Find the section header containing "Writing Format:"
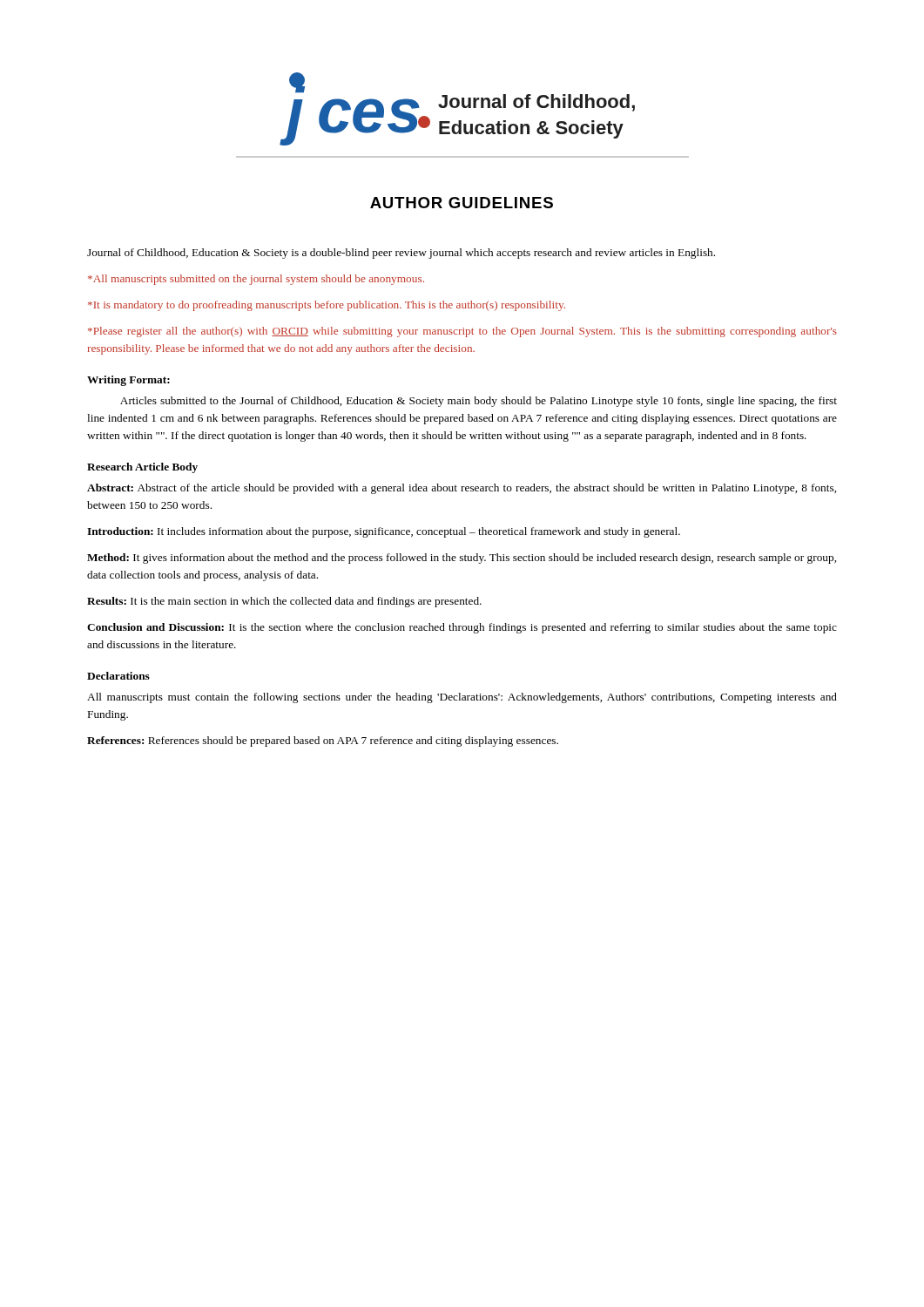This screenshot has width=924, height=1307. point(129,379)
